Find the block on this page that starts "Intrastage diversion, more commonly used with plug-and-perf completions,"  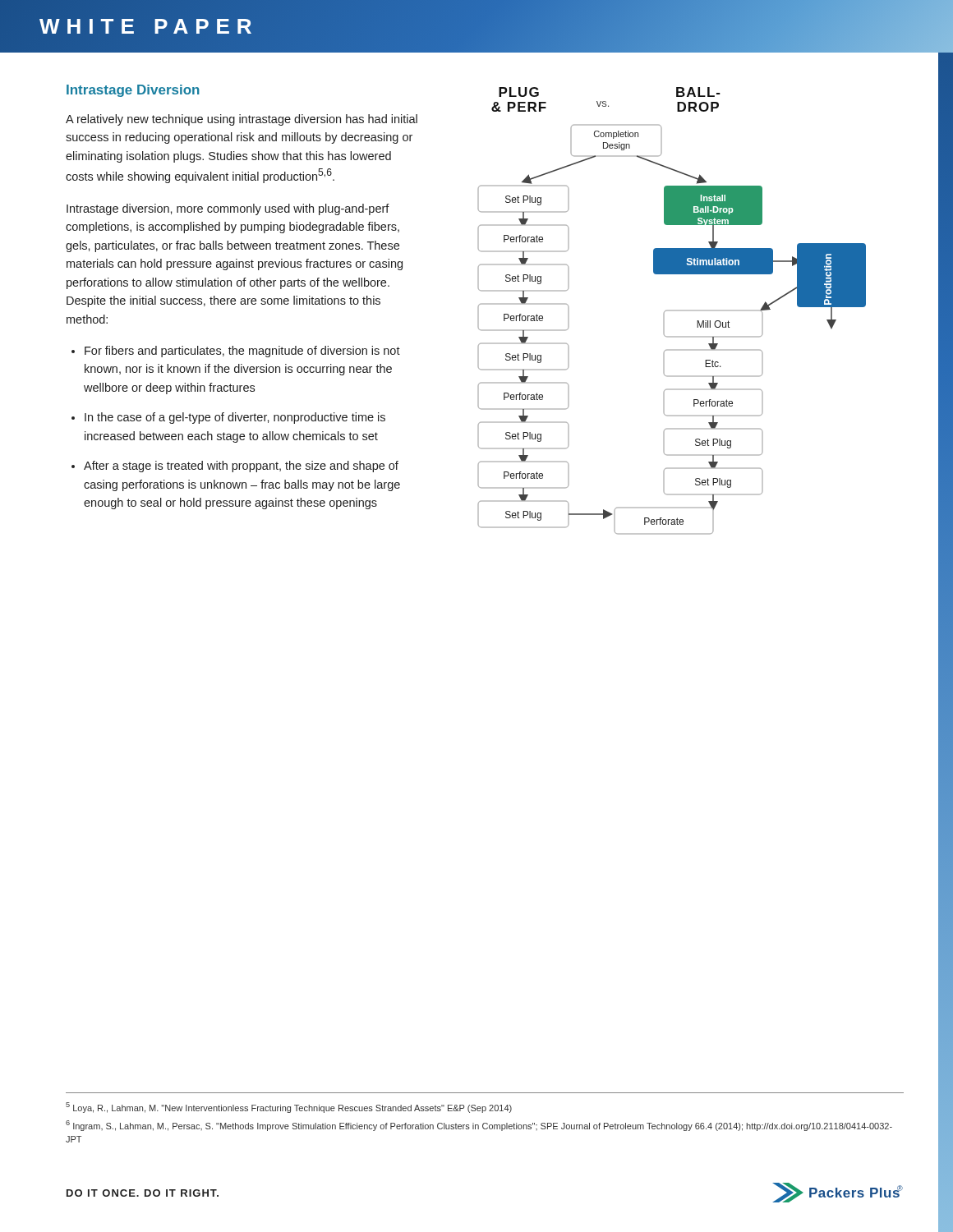tap(242, 264)
